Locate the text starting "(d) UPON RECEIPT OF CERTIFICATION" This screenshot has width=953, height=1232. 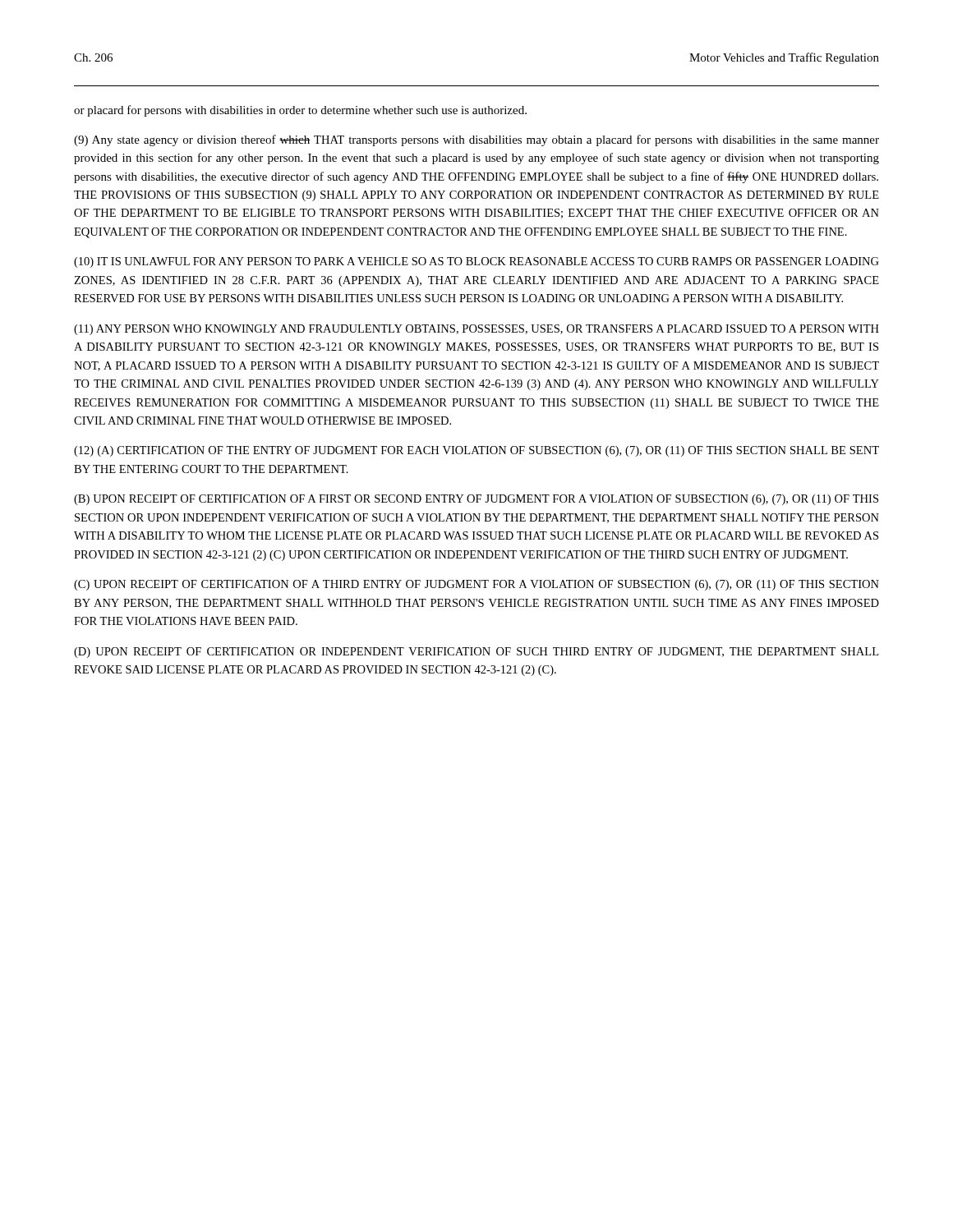(x=476, y=660)
